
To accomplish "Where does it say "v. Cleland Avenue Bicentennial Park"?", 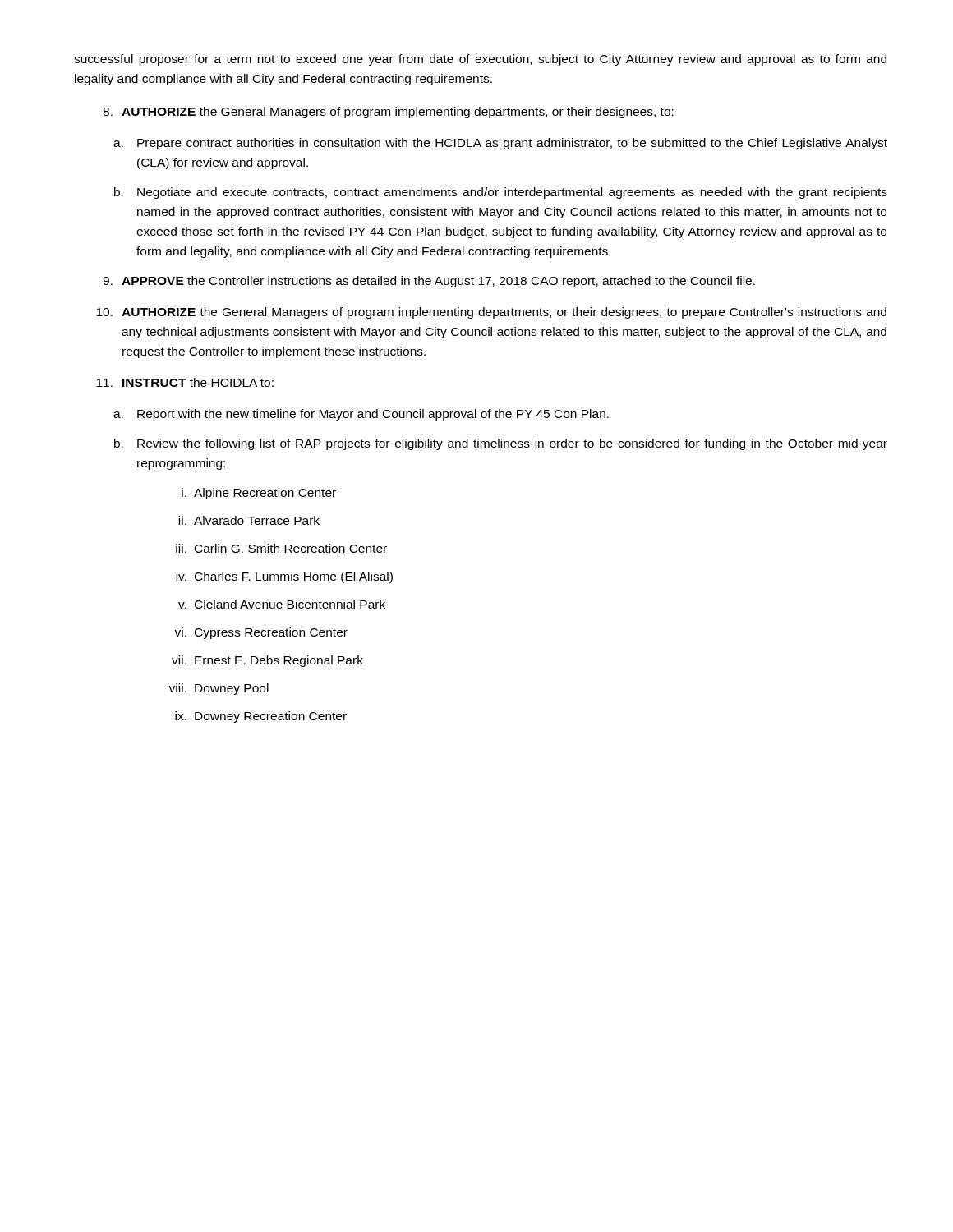I will coord(282,604).
